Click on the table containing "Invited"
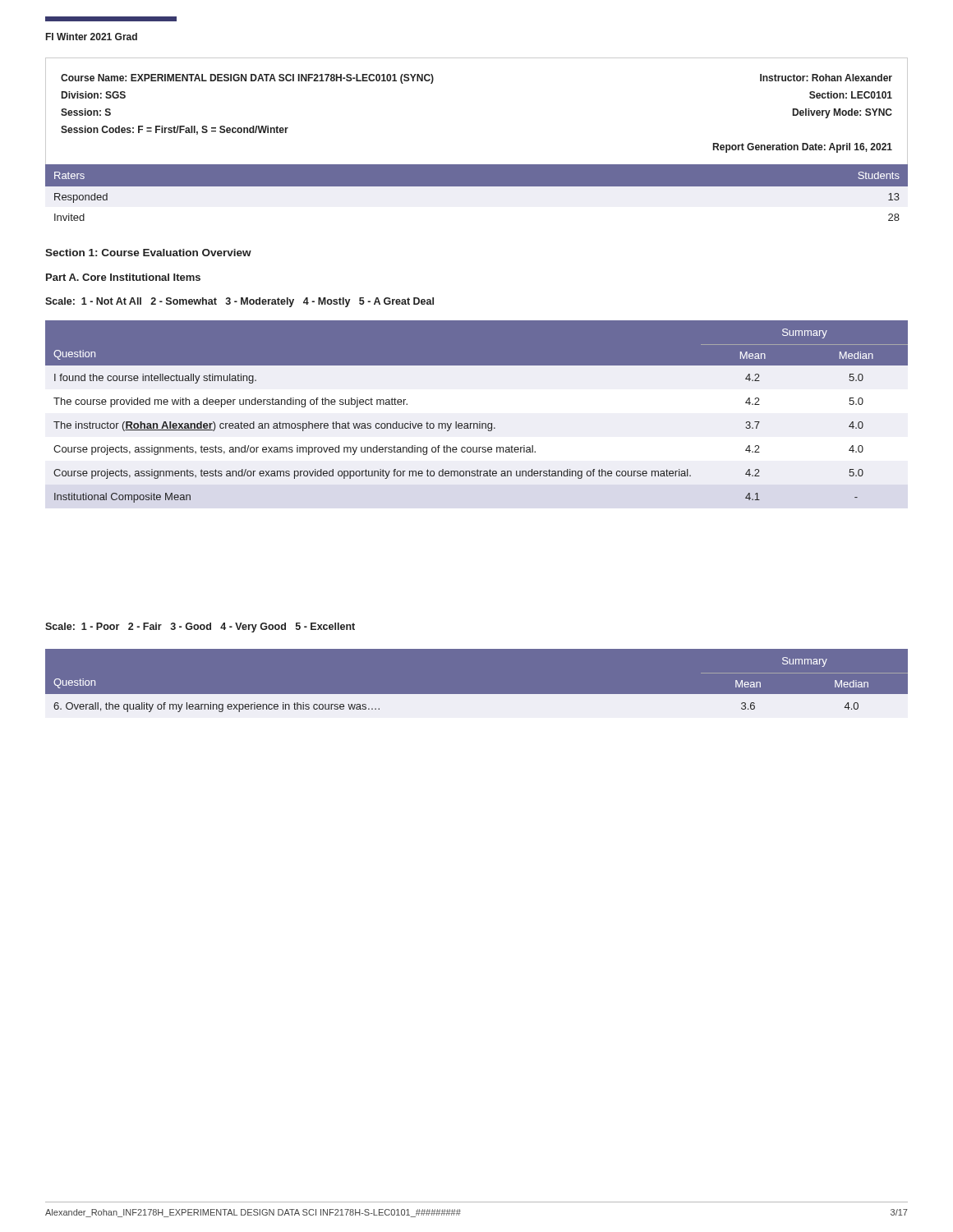Screen dimensions: 1232x953 [x=476, y=196]
